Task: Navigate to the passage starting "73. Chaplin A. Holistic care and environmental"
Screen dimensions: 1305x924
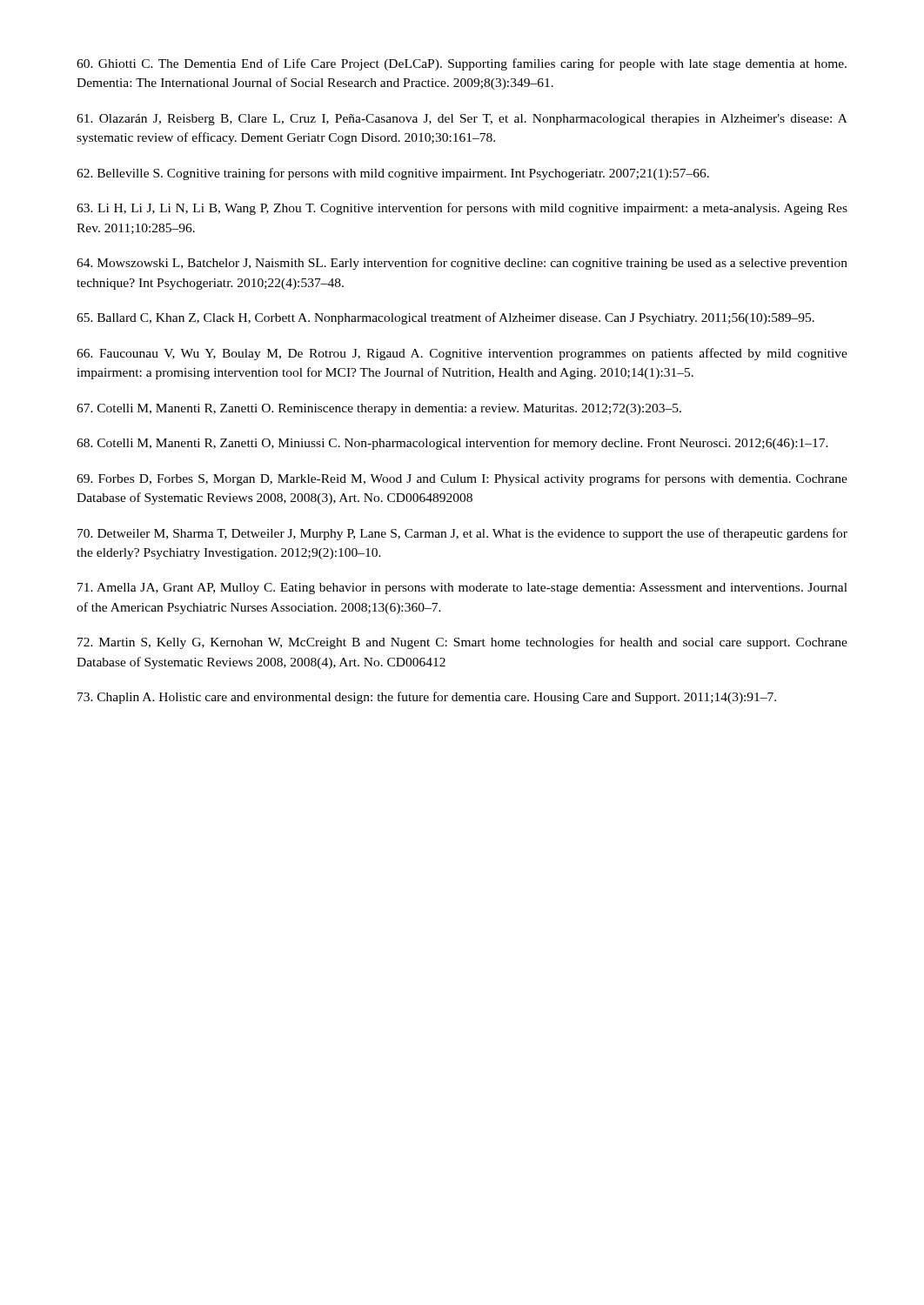Action: (427, 697)
